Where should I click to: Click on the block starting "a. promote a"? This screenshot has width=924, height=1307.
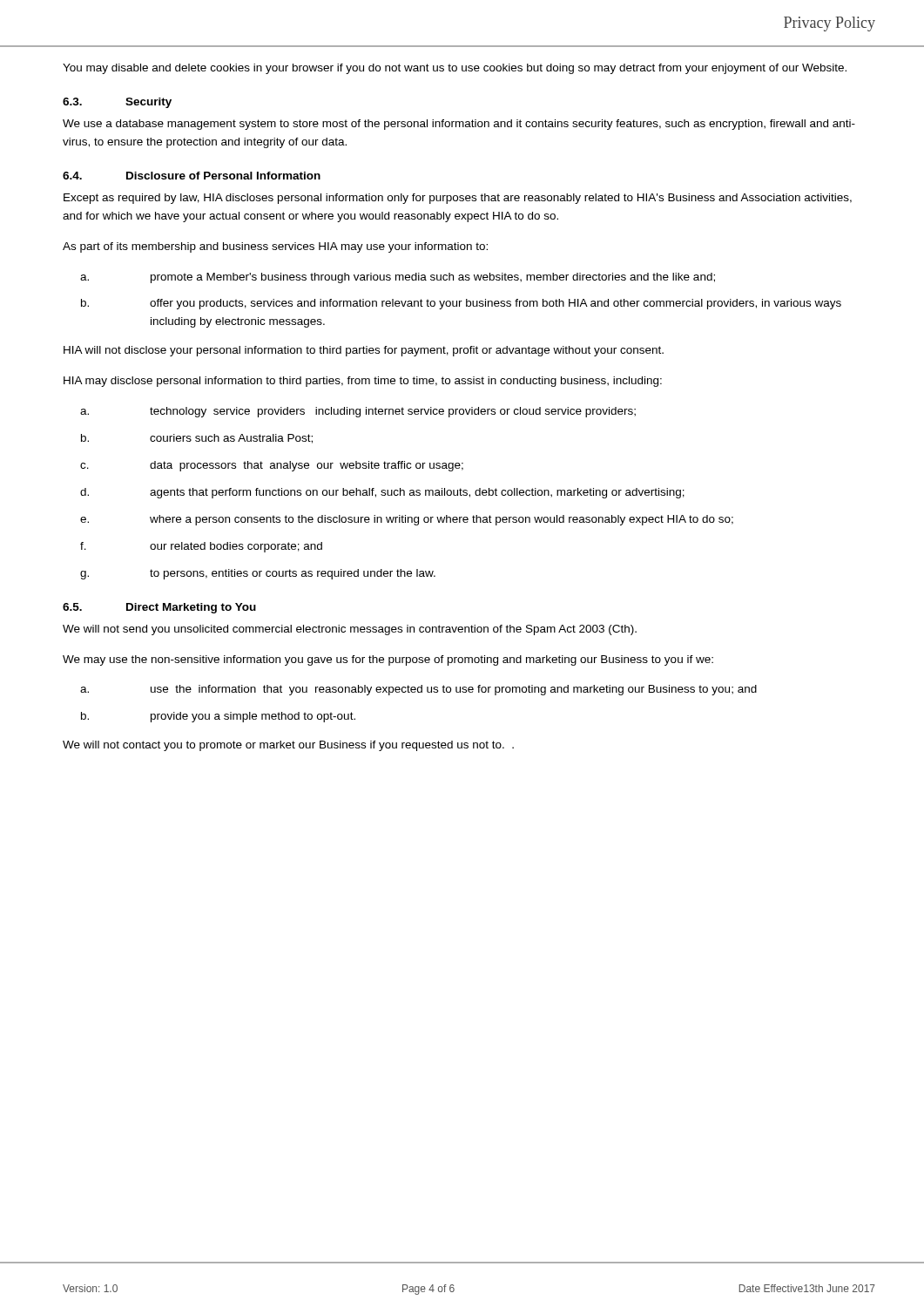[469, 277]
